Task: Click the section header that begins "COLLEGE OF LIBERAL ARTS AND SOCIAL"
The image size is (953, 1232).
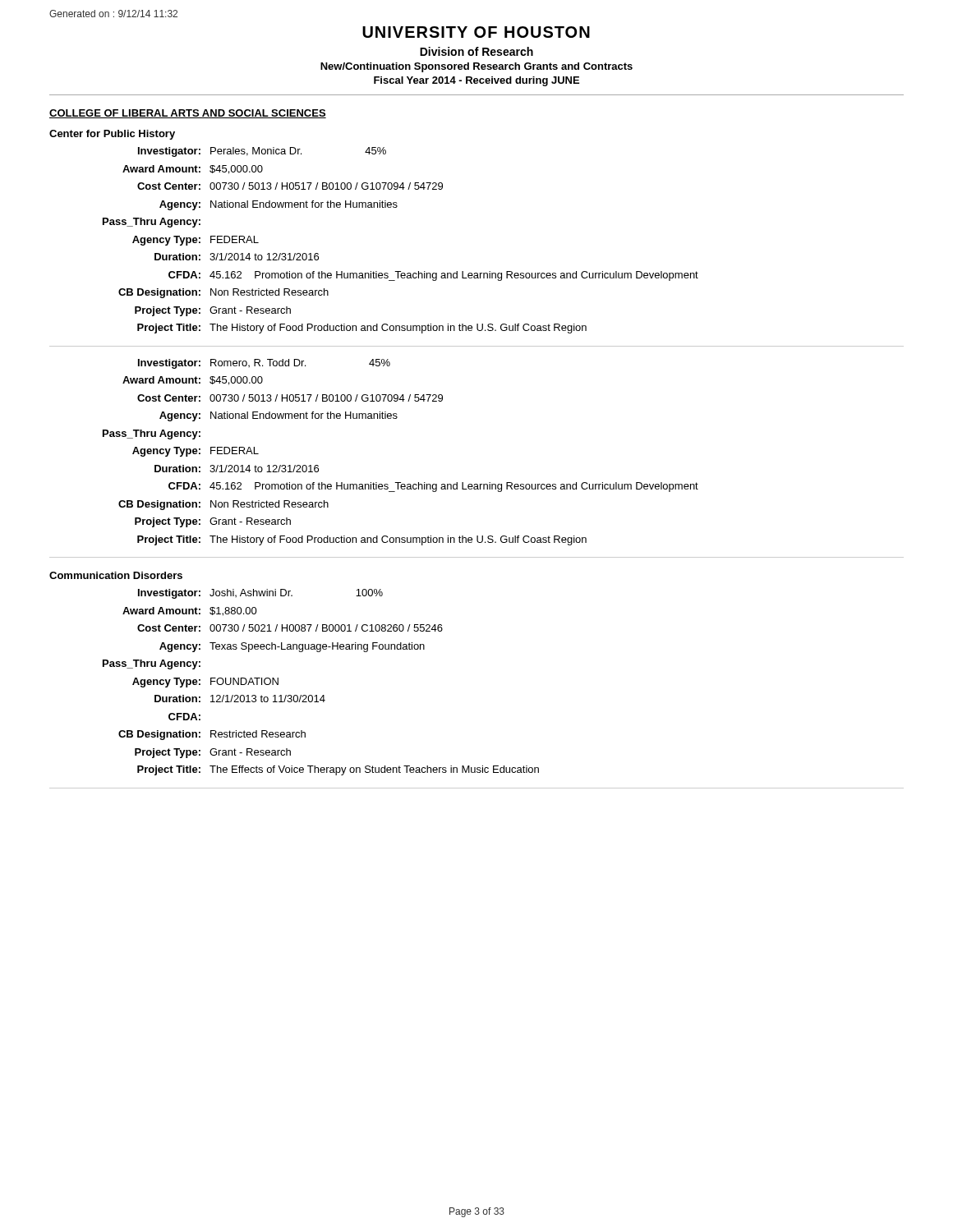Action: [x=188, y=113]
